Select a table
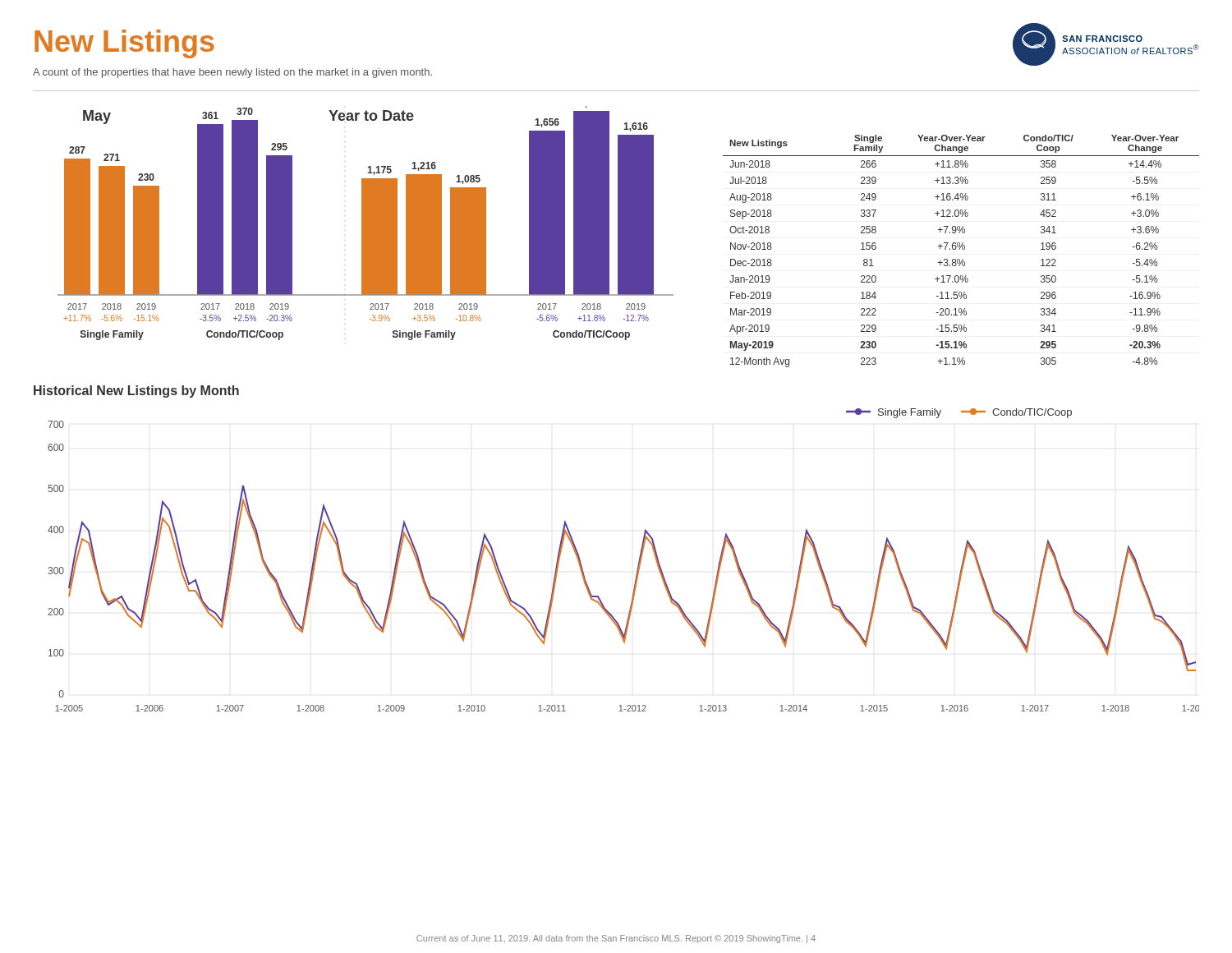This screenshot has width=1232, height=953. click(x=961, y=250)
